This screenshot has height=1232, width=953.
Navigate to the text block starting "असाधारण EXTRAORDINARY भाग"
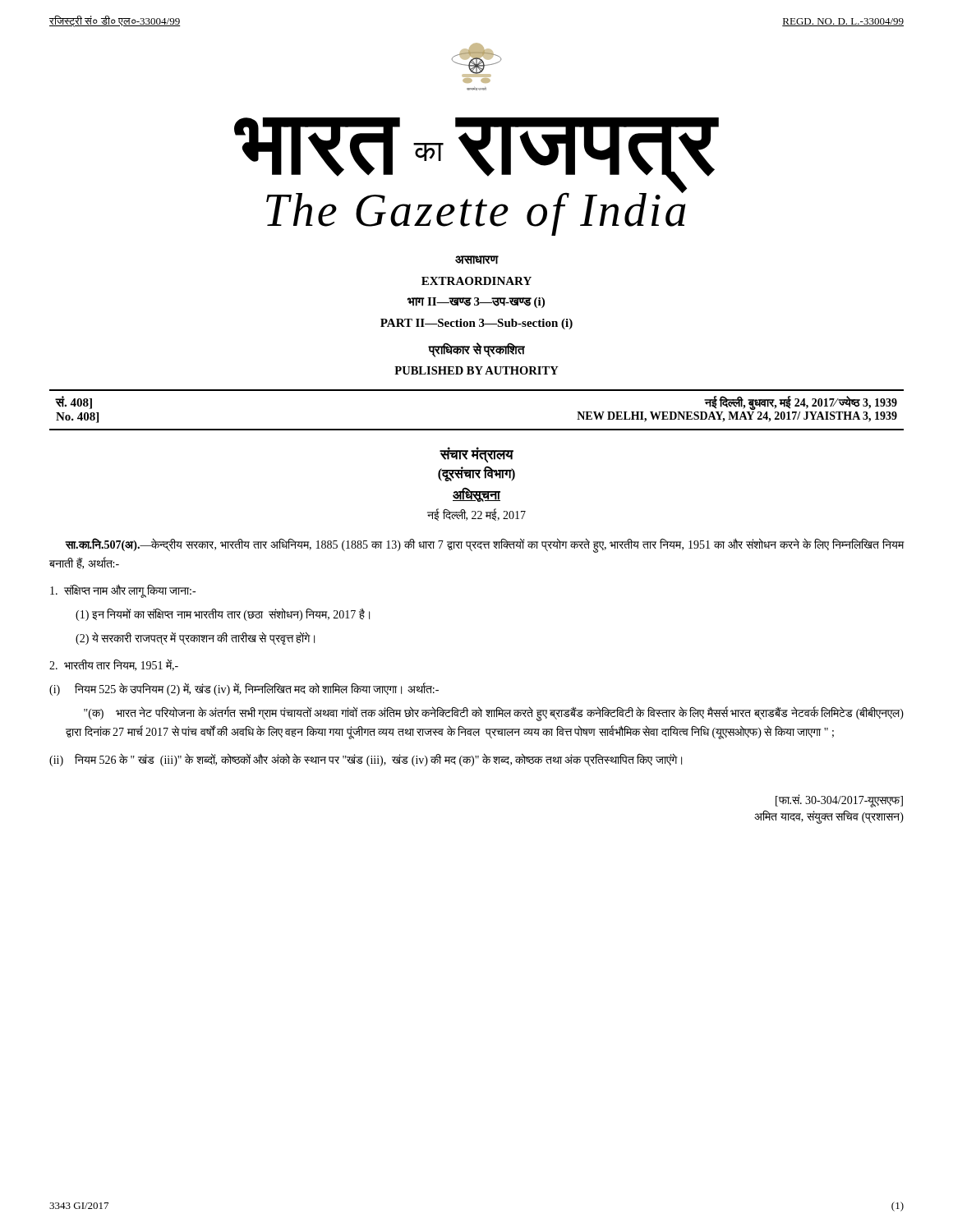point(476,292)
